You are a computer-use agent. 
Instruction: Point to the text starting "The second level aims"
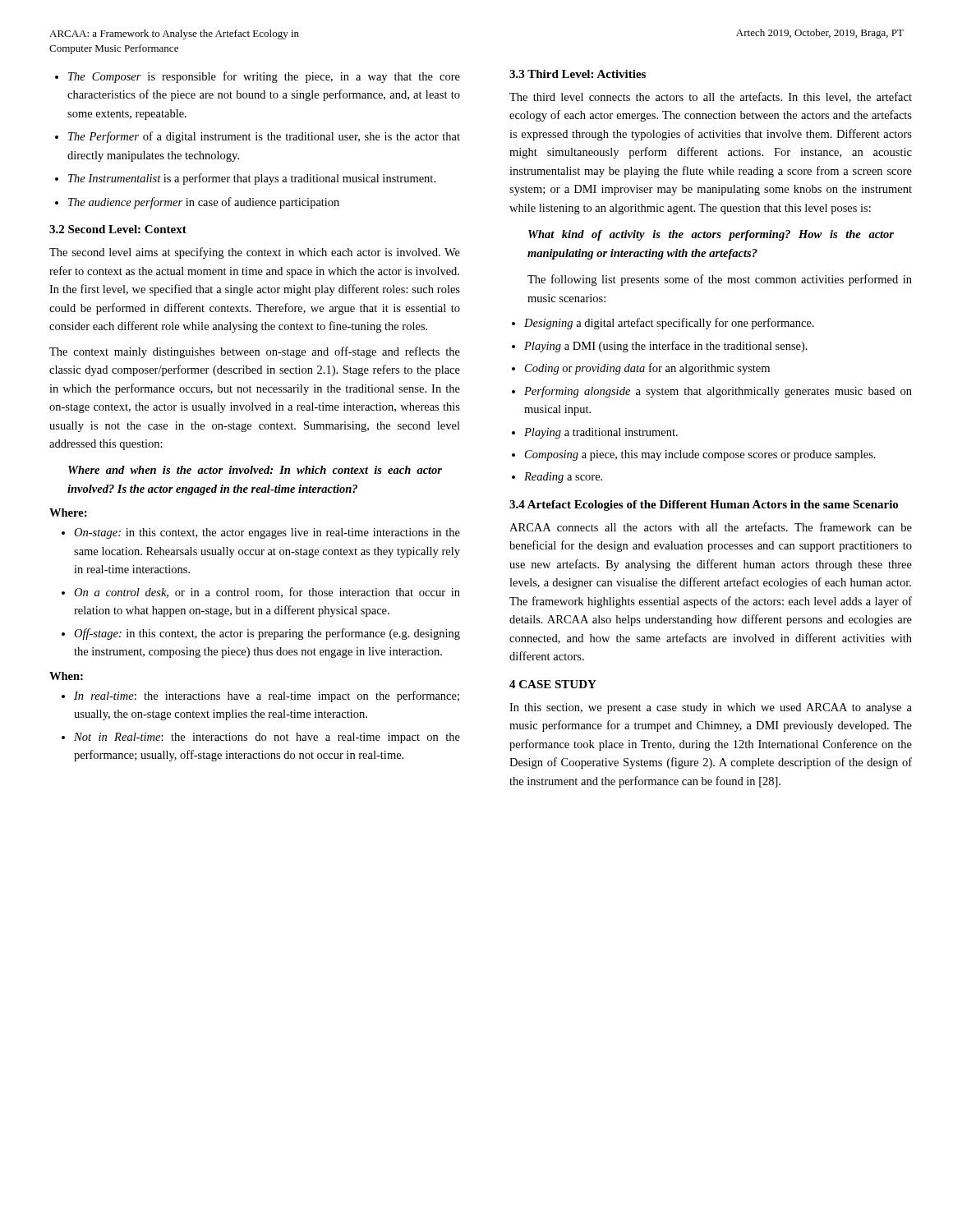point(255,289)
